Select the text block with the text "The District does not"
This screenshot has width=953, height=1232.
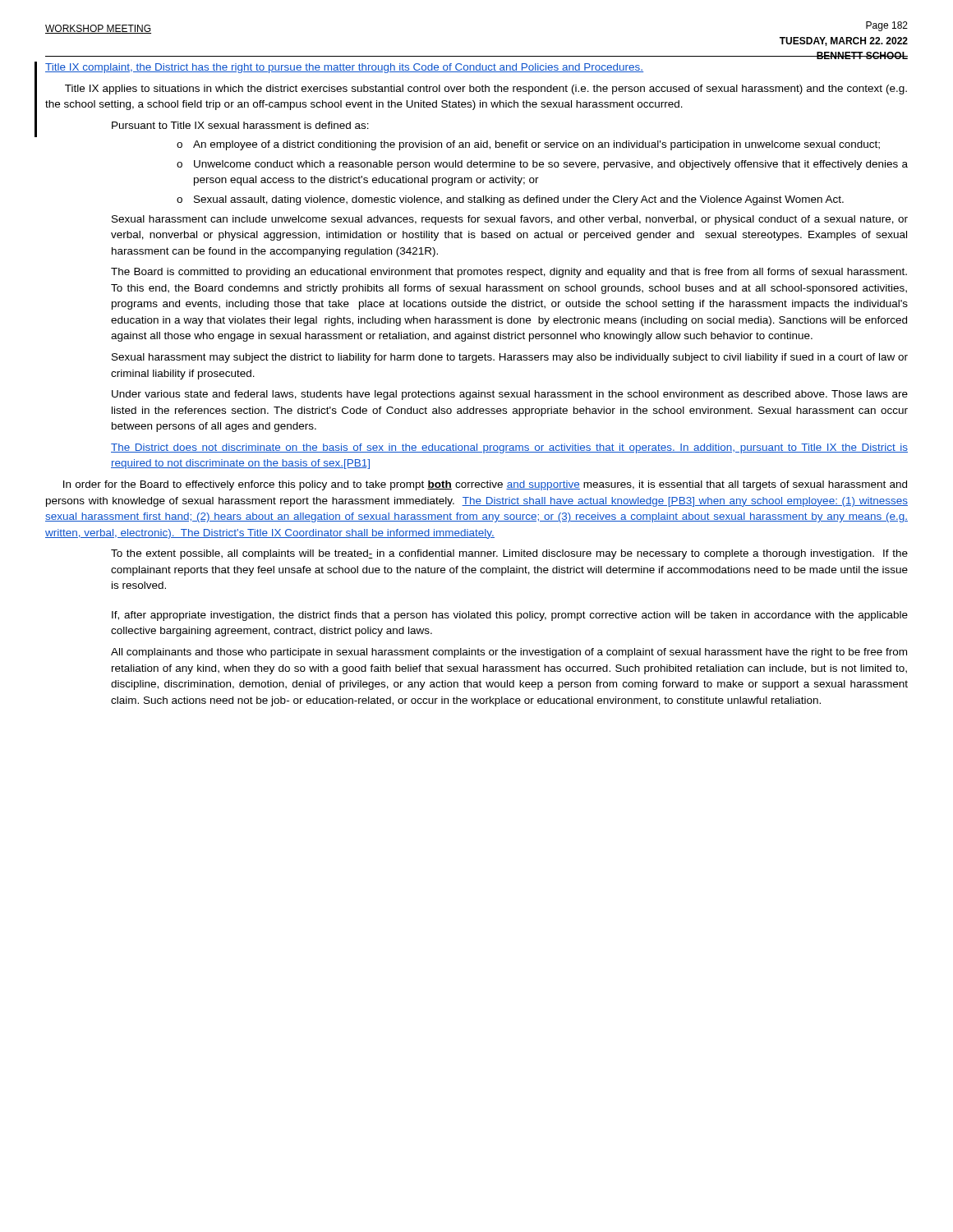click(509, 455)
